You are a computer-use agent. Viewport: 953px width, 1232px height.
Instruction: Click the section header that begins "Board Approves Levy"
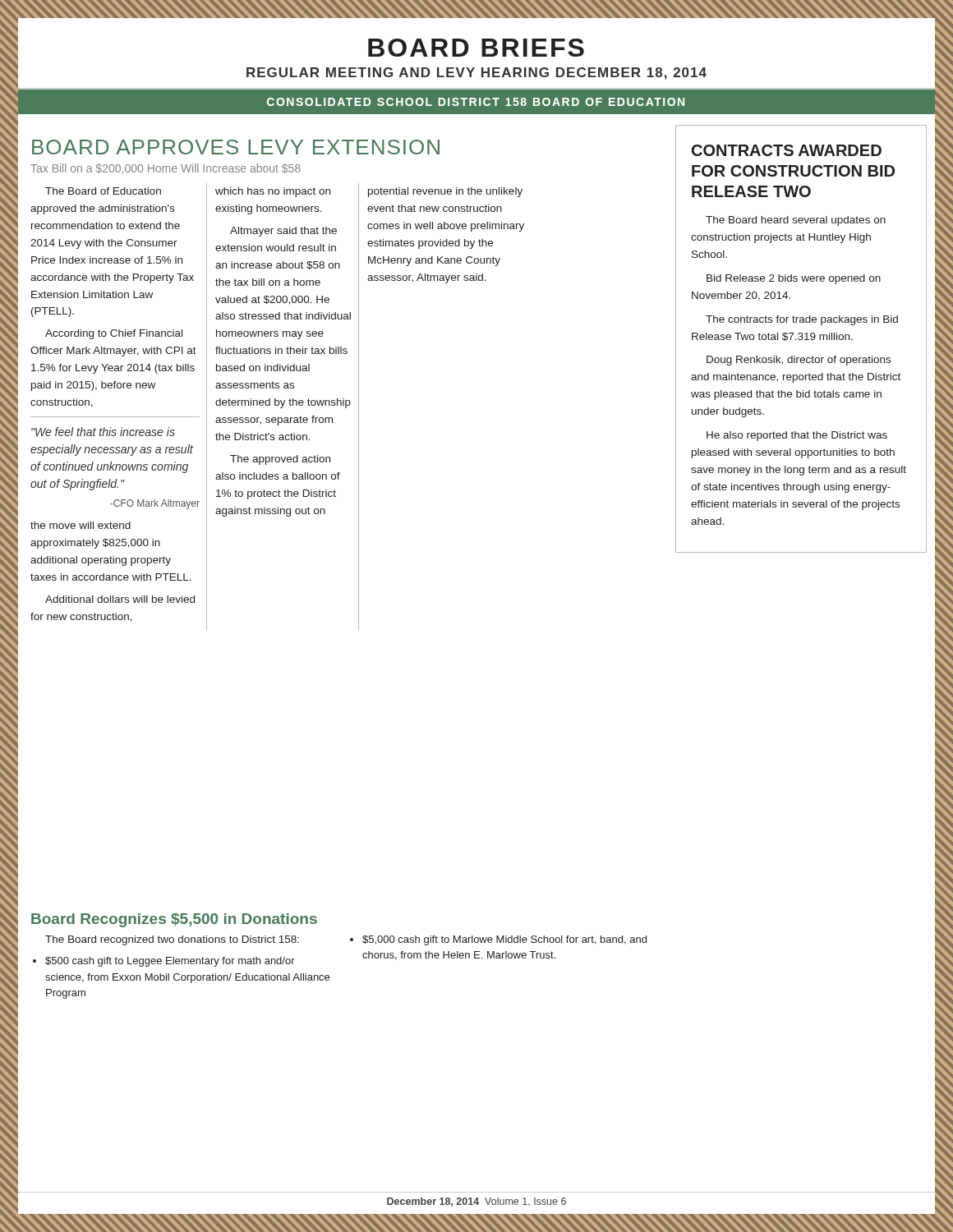(236, 147)
